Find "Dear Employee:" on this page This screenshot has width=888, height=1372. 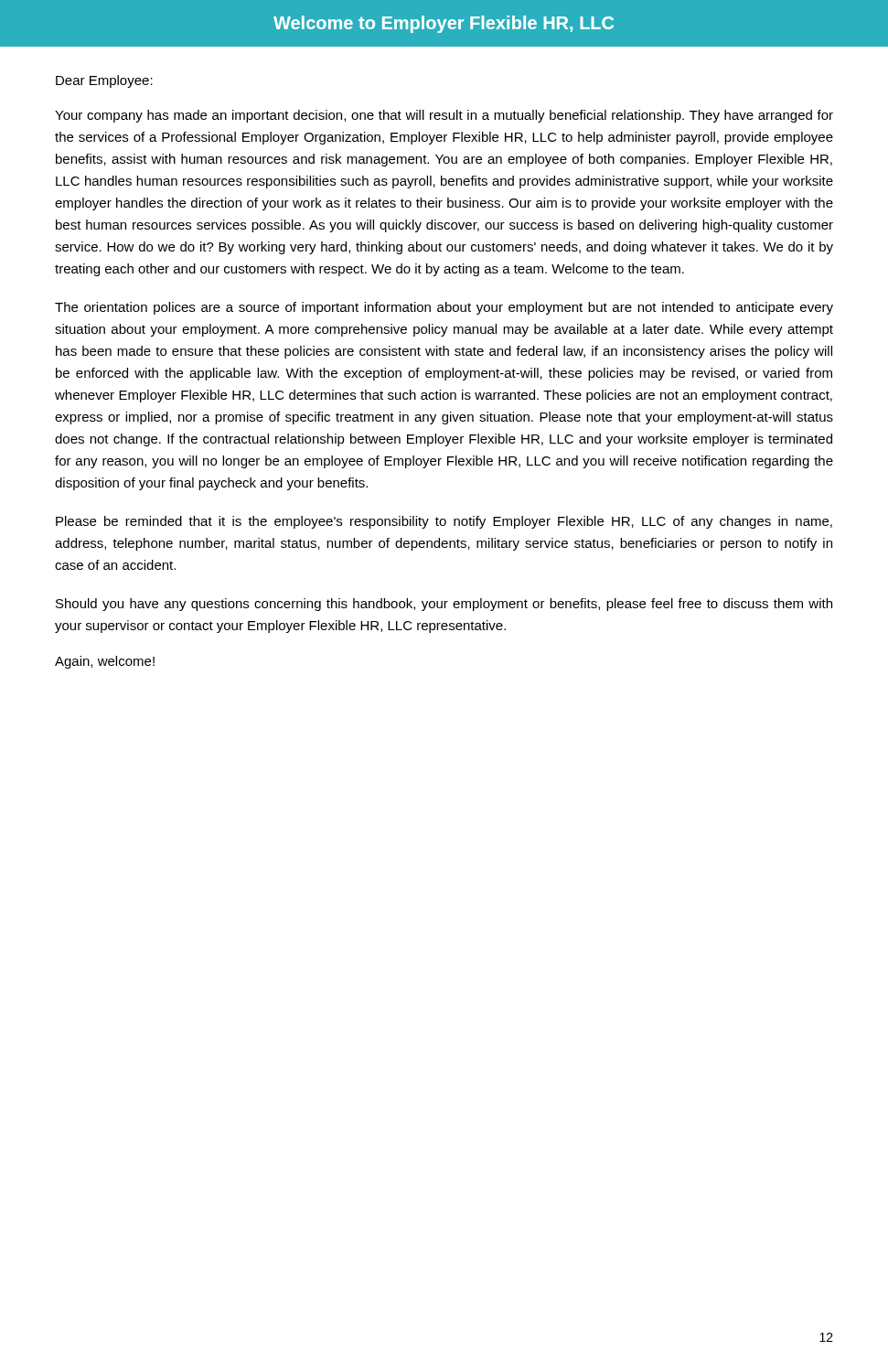coord(104,80)
